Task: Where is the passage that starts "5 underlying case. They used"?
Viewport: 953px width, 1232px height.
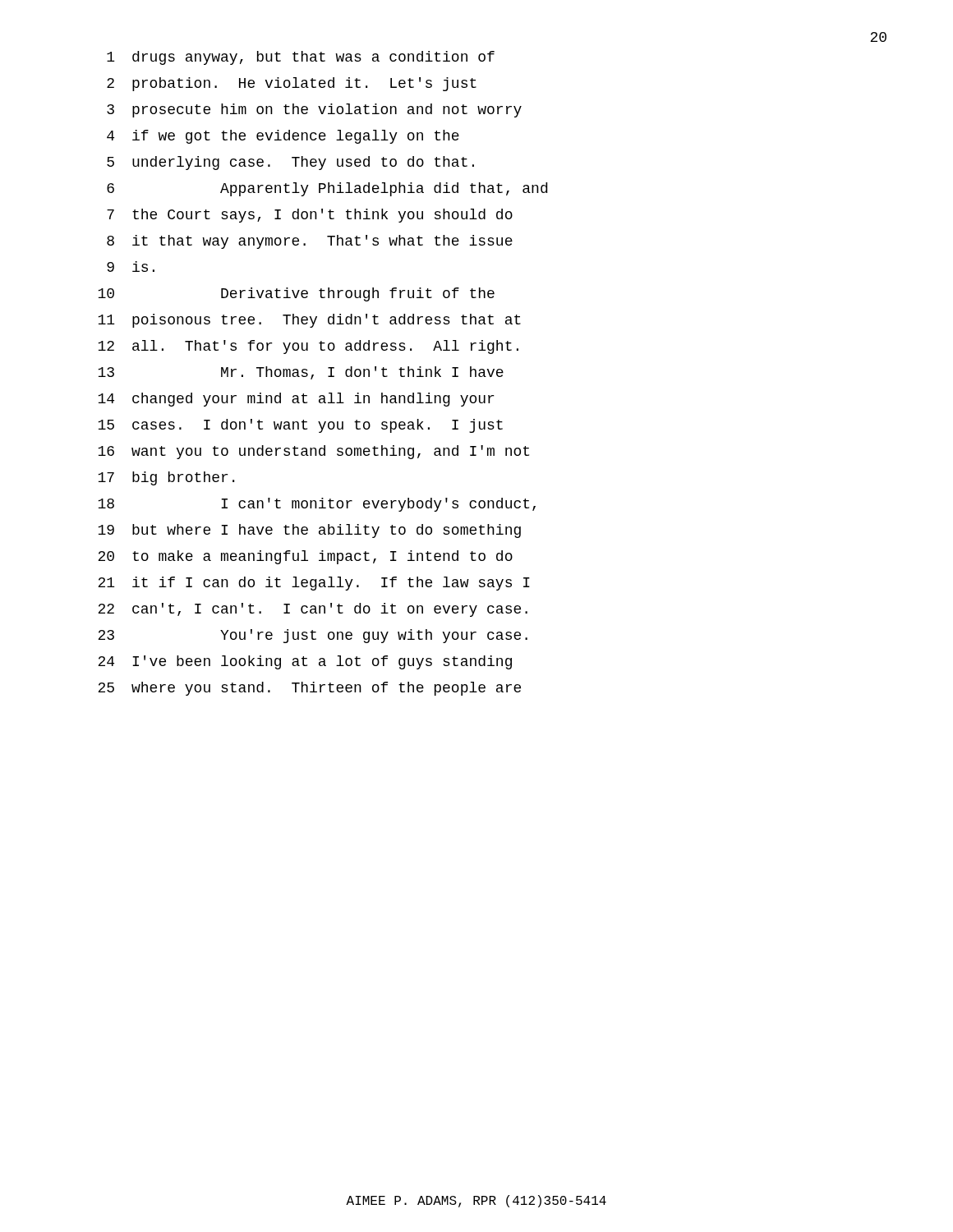Action: click(272, 163)
